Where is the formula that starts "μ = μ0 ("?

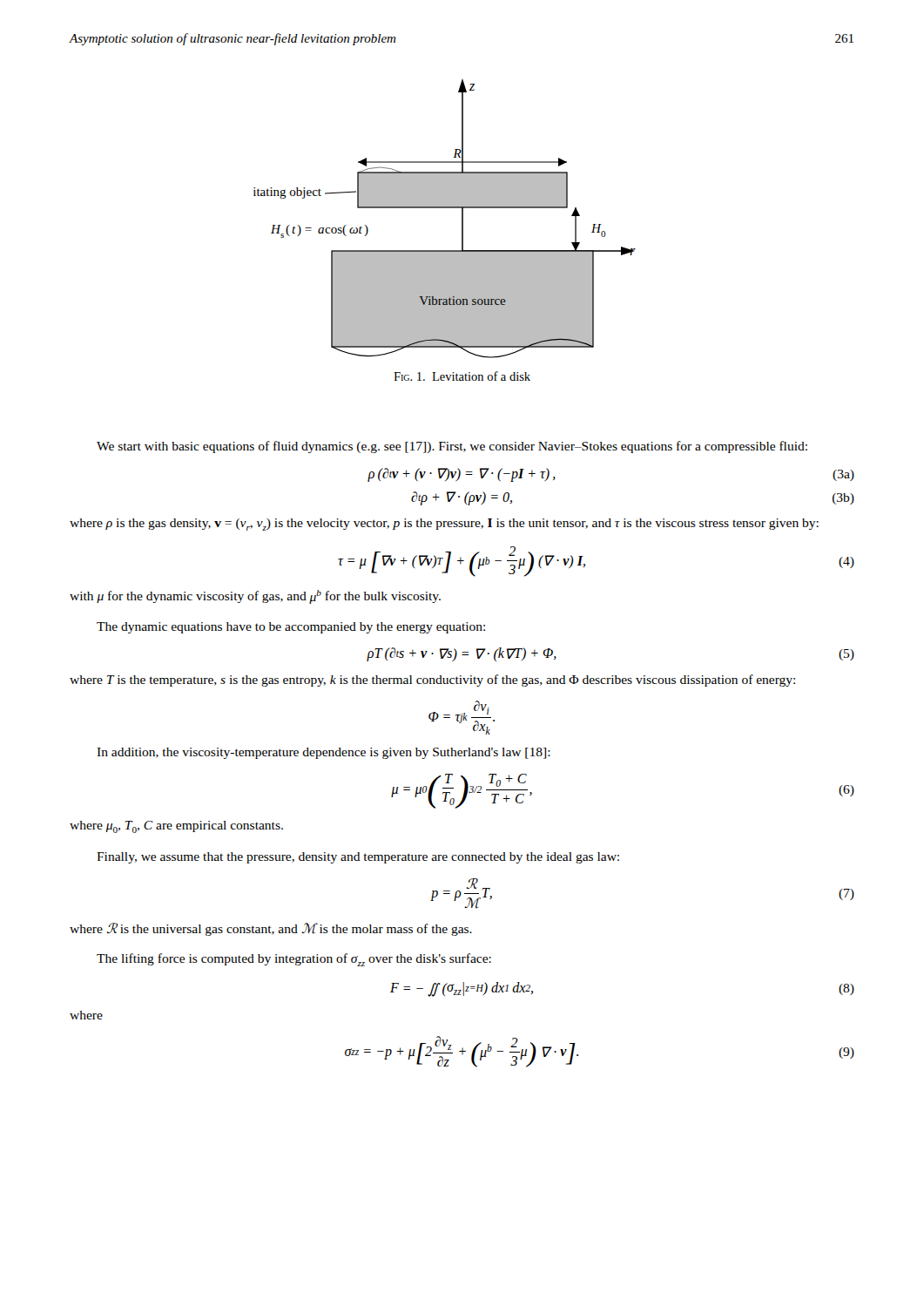468,790
